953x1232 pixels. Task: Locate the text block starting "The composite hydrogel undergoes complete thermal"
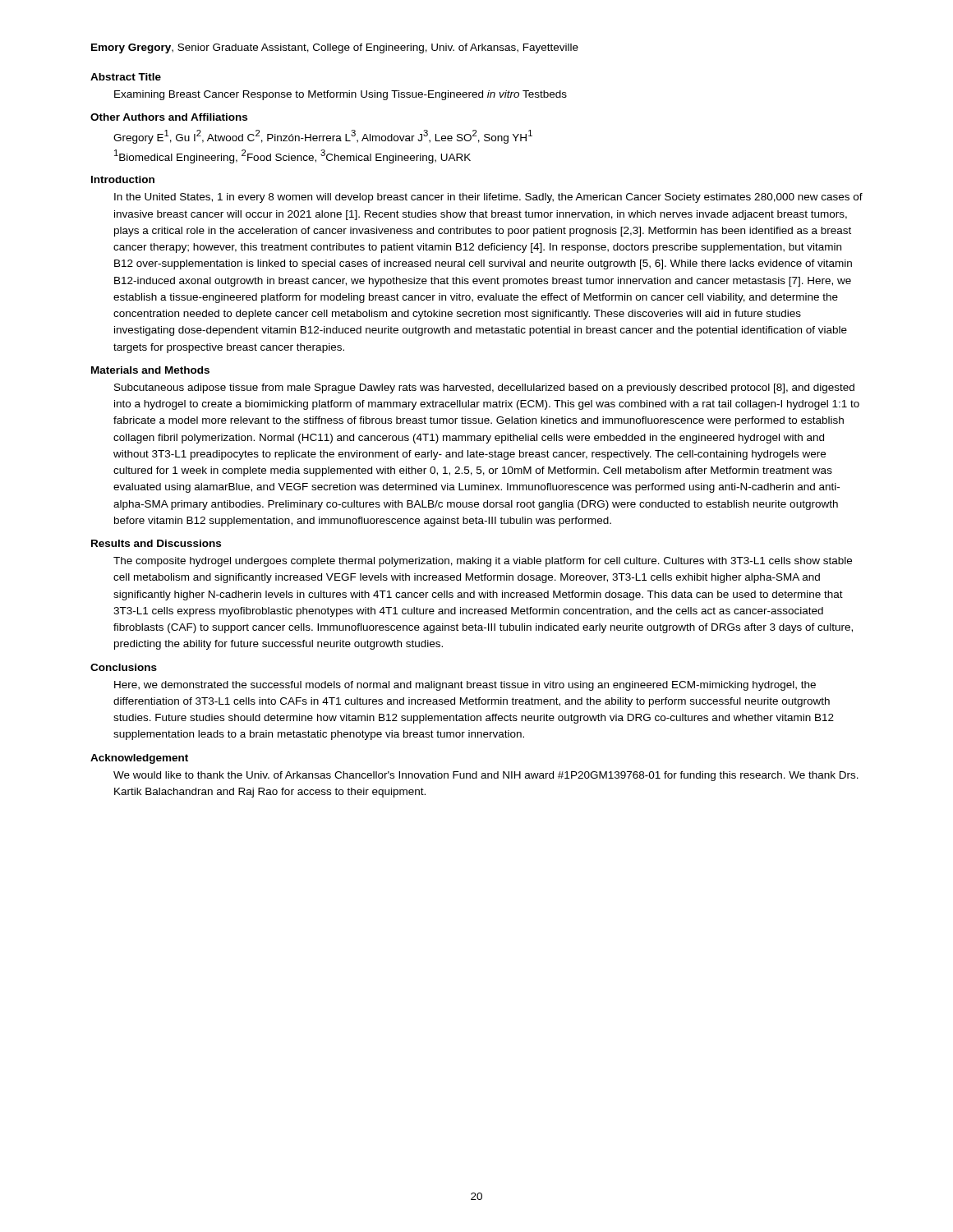coord(484,602)
